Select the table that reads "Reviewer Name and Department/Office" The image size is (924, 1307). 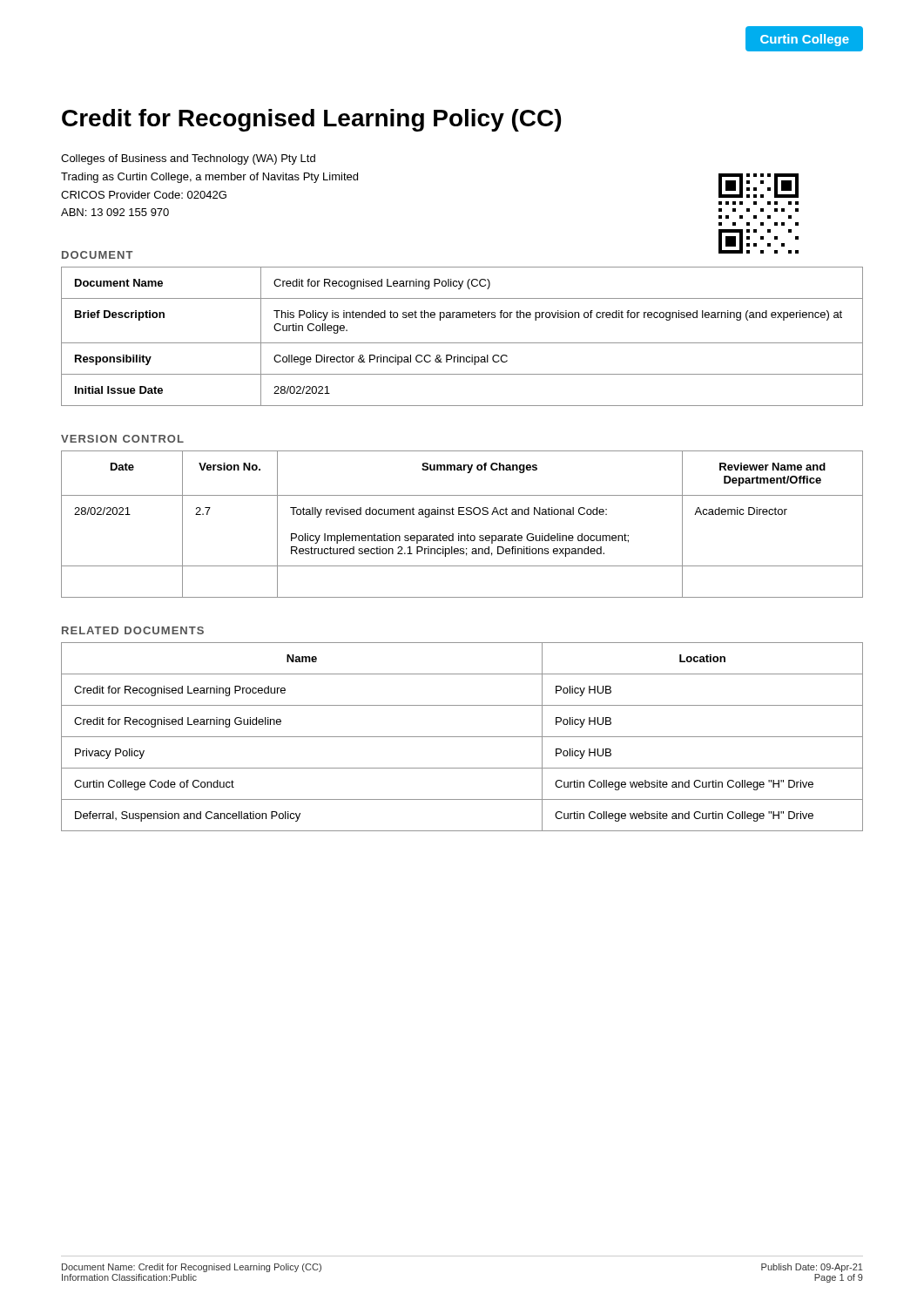coord(462,524)
